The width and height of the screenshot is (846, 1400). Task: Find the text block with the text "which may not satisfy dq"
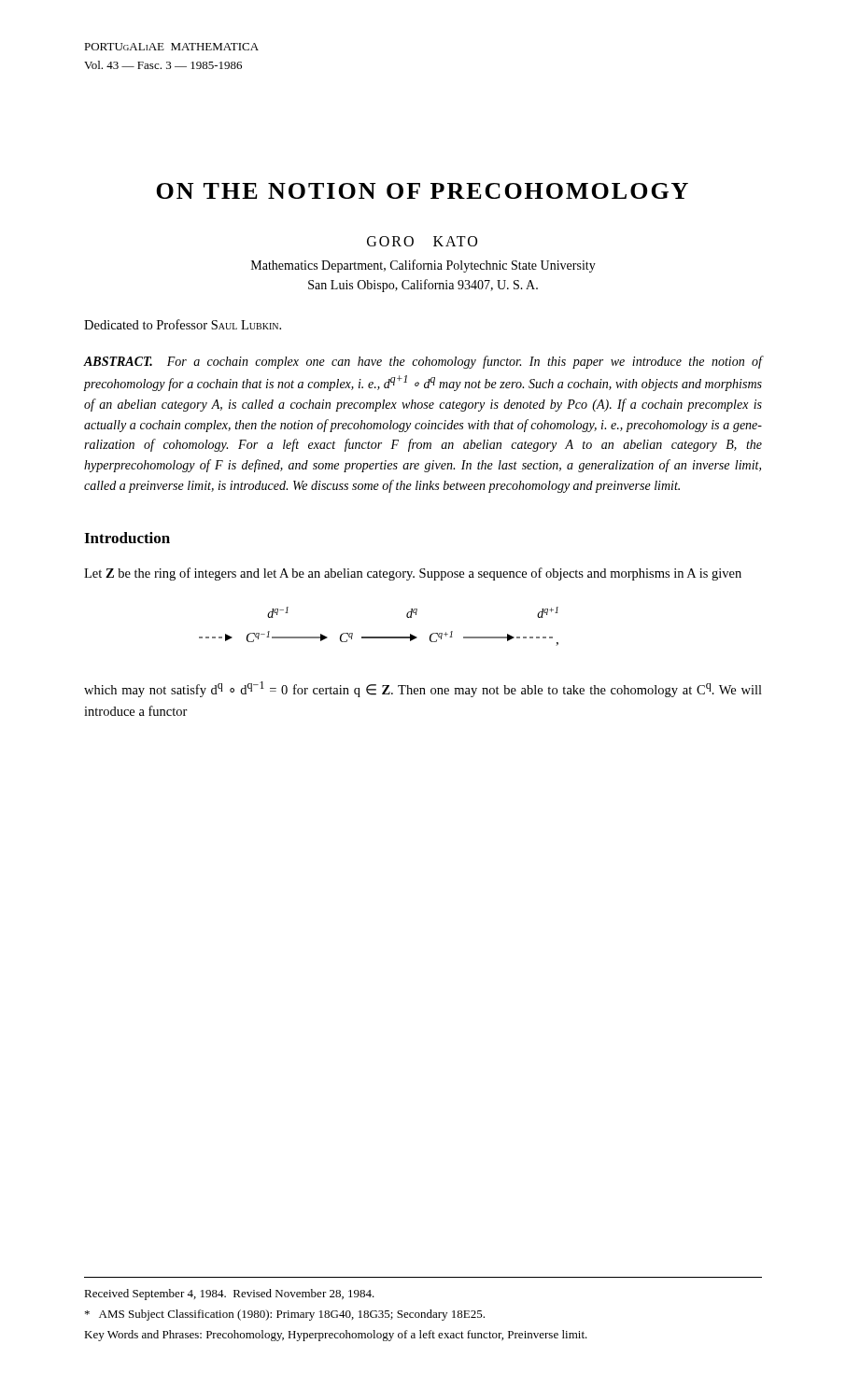tap(423, 698)
